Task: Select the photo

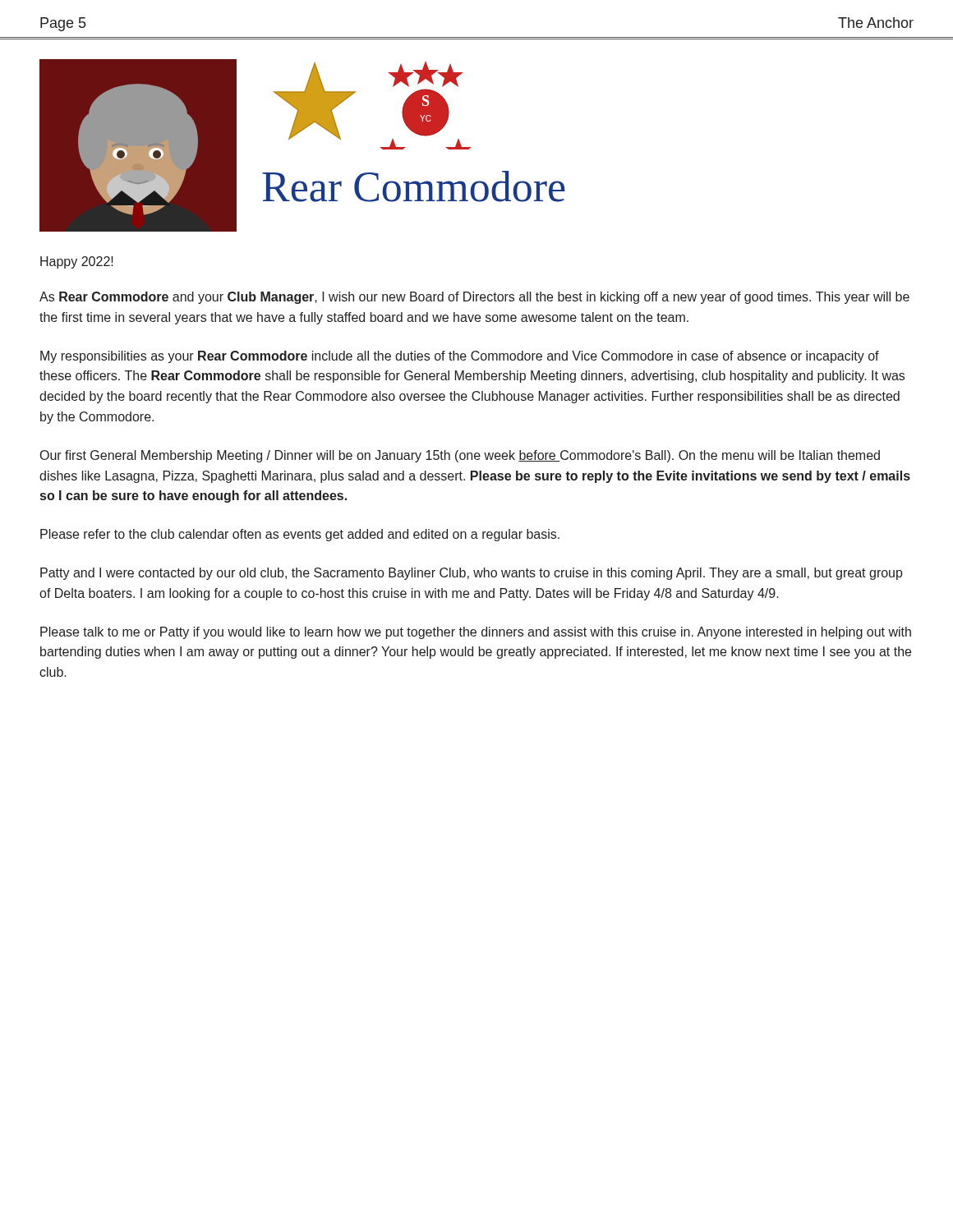Action: point(138,145)
